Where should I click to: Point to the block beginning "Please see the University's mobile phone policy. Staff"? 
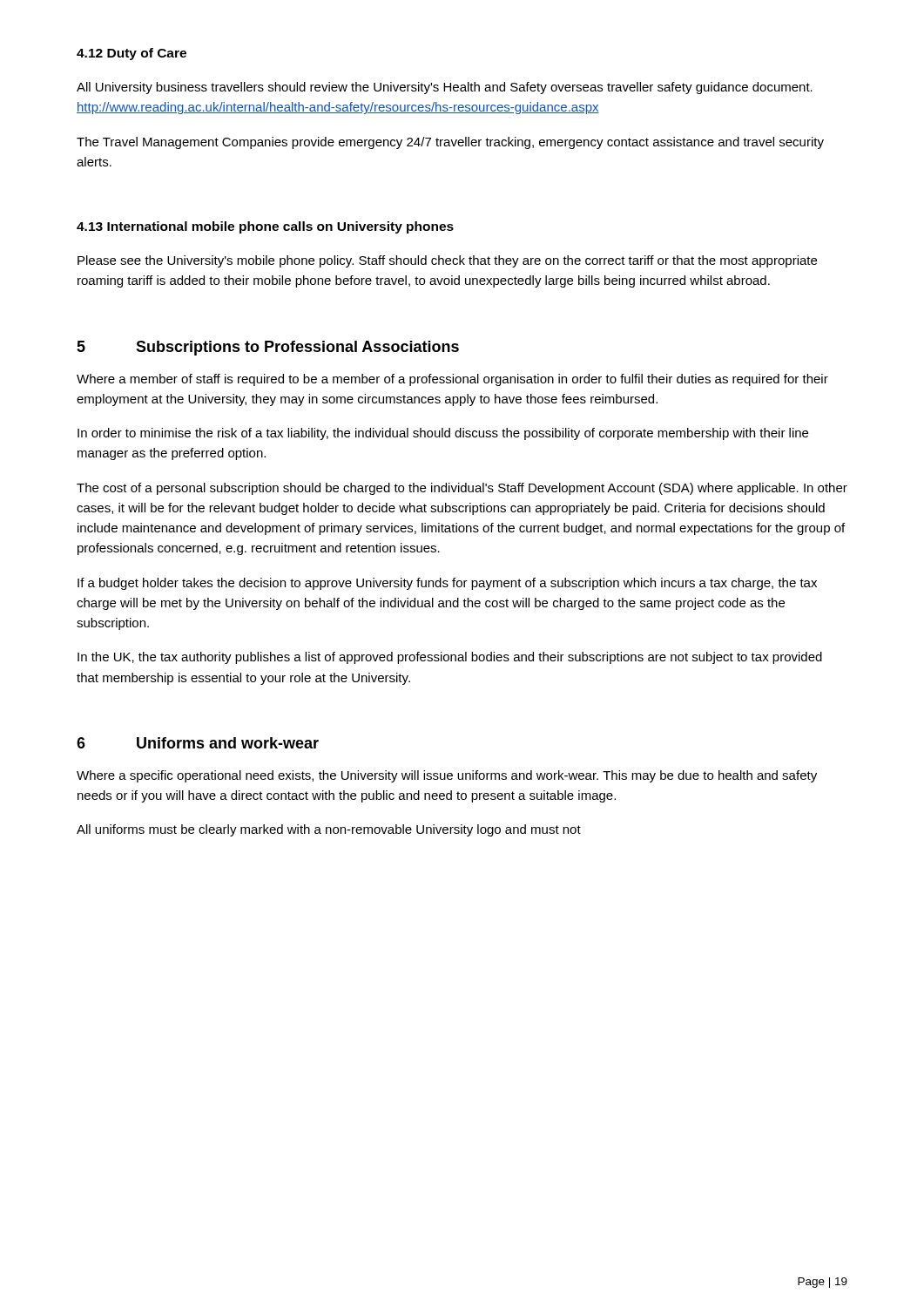[447, 270]
